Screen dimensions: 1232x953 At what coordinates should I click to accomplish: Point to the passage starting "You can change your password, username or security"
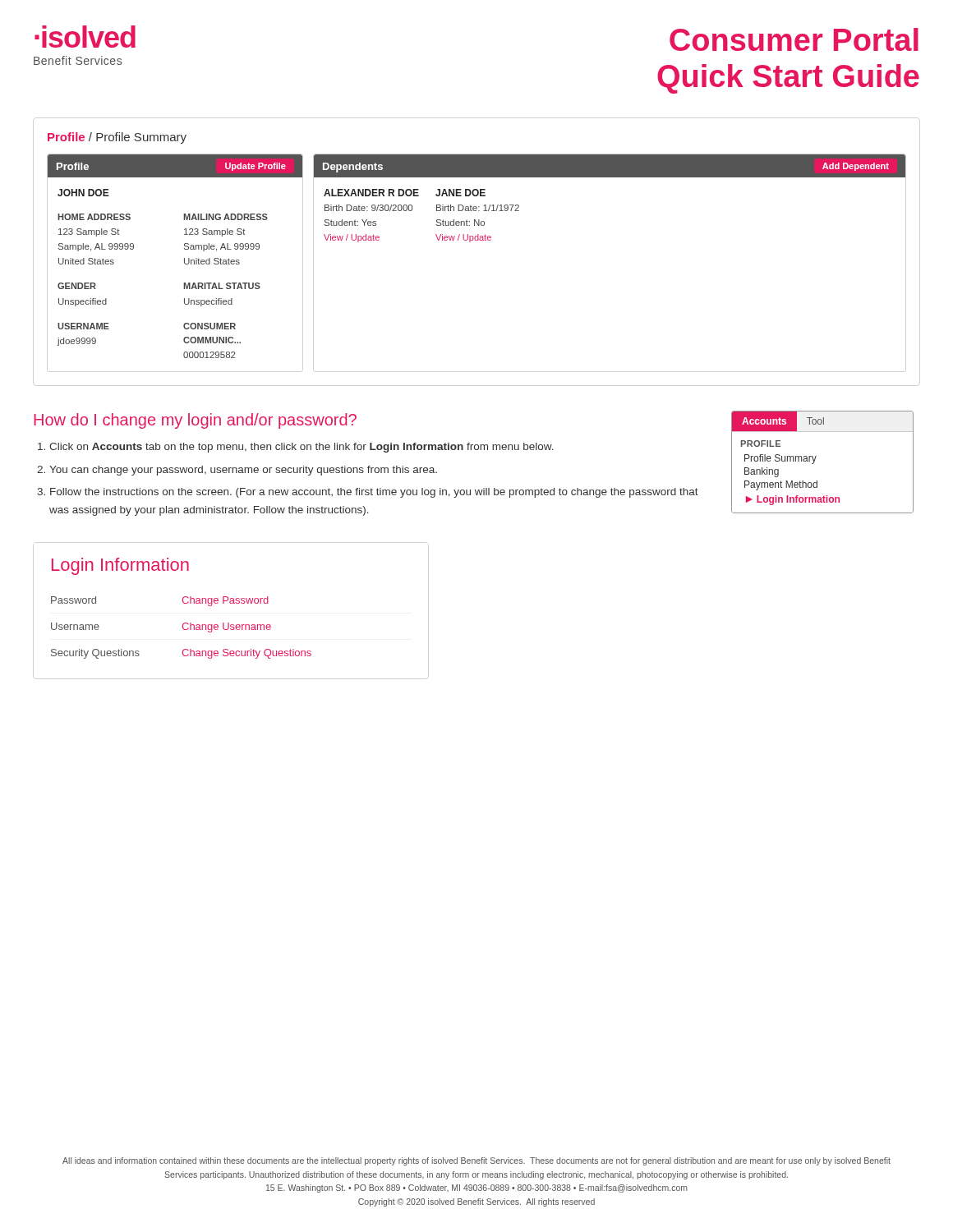point(244,469)
